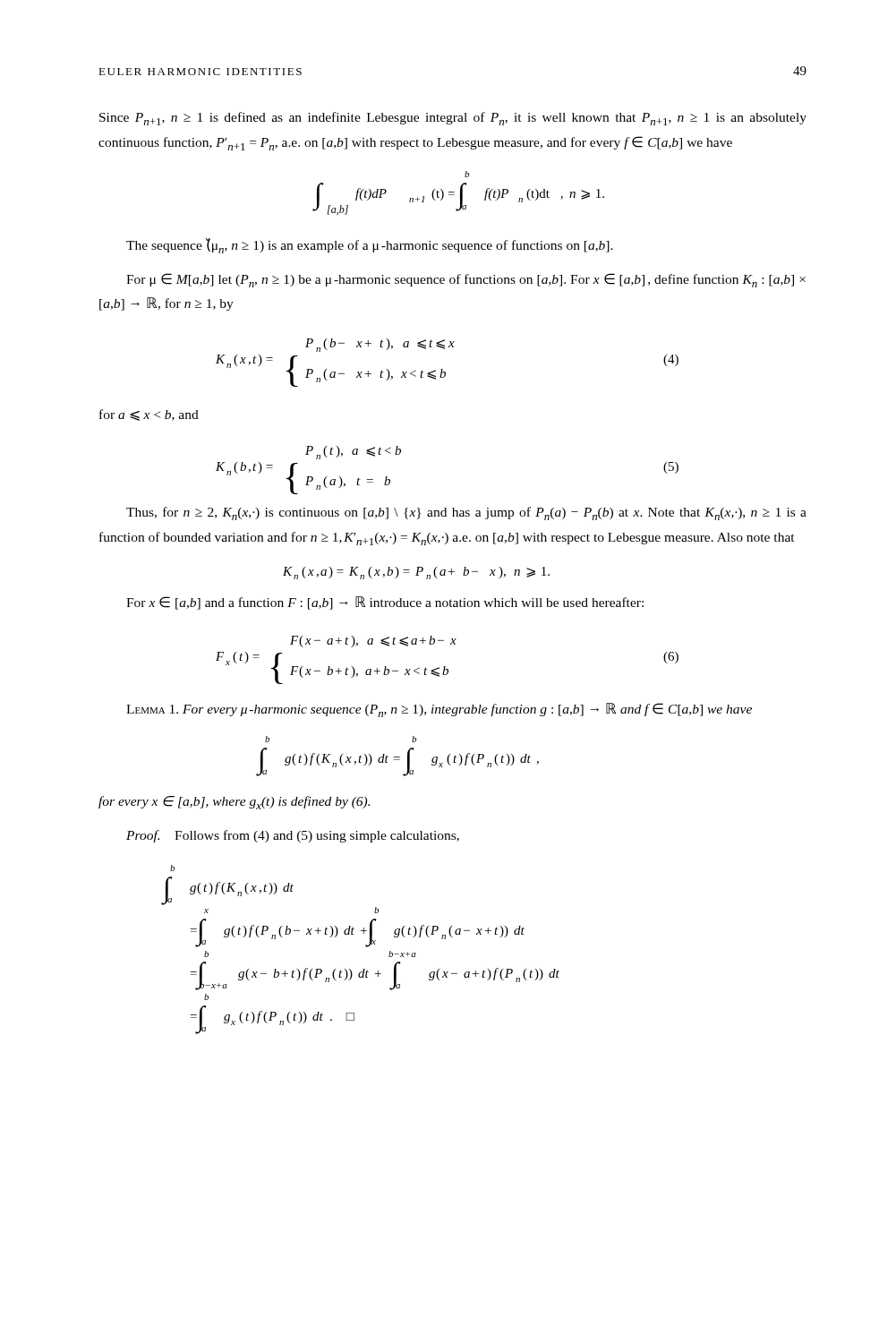Screen dimensions: 1343x896
Task: Select the text block that says "The sequence (̌μn, n"
Action: coord(370,247)
